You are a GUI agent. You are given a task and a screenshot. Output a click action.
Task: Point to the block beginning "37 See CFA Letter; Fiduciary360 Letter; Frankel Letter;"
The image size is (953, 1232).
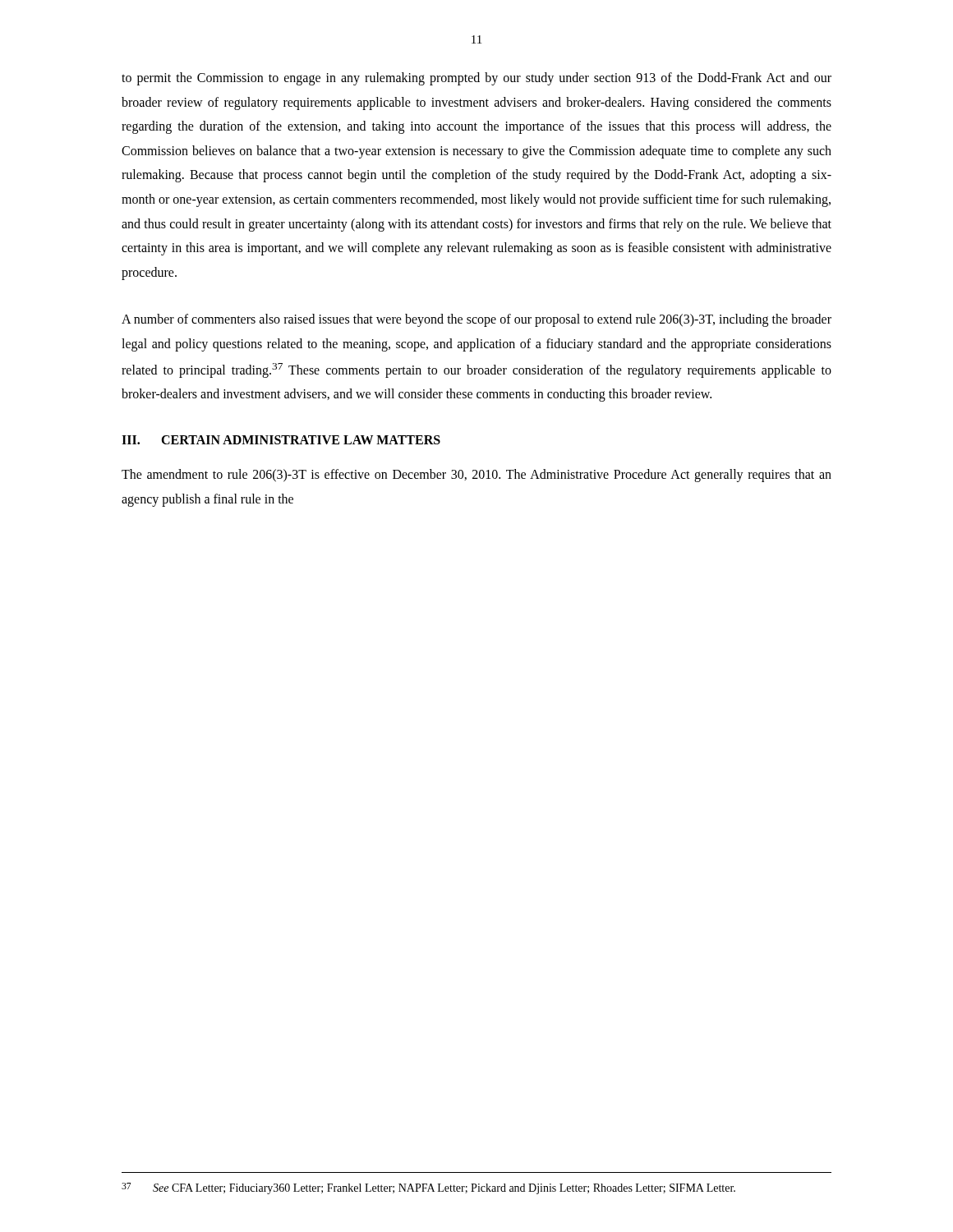(476, 1189)
